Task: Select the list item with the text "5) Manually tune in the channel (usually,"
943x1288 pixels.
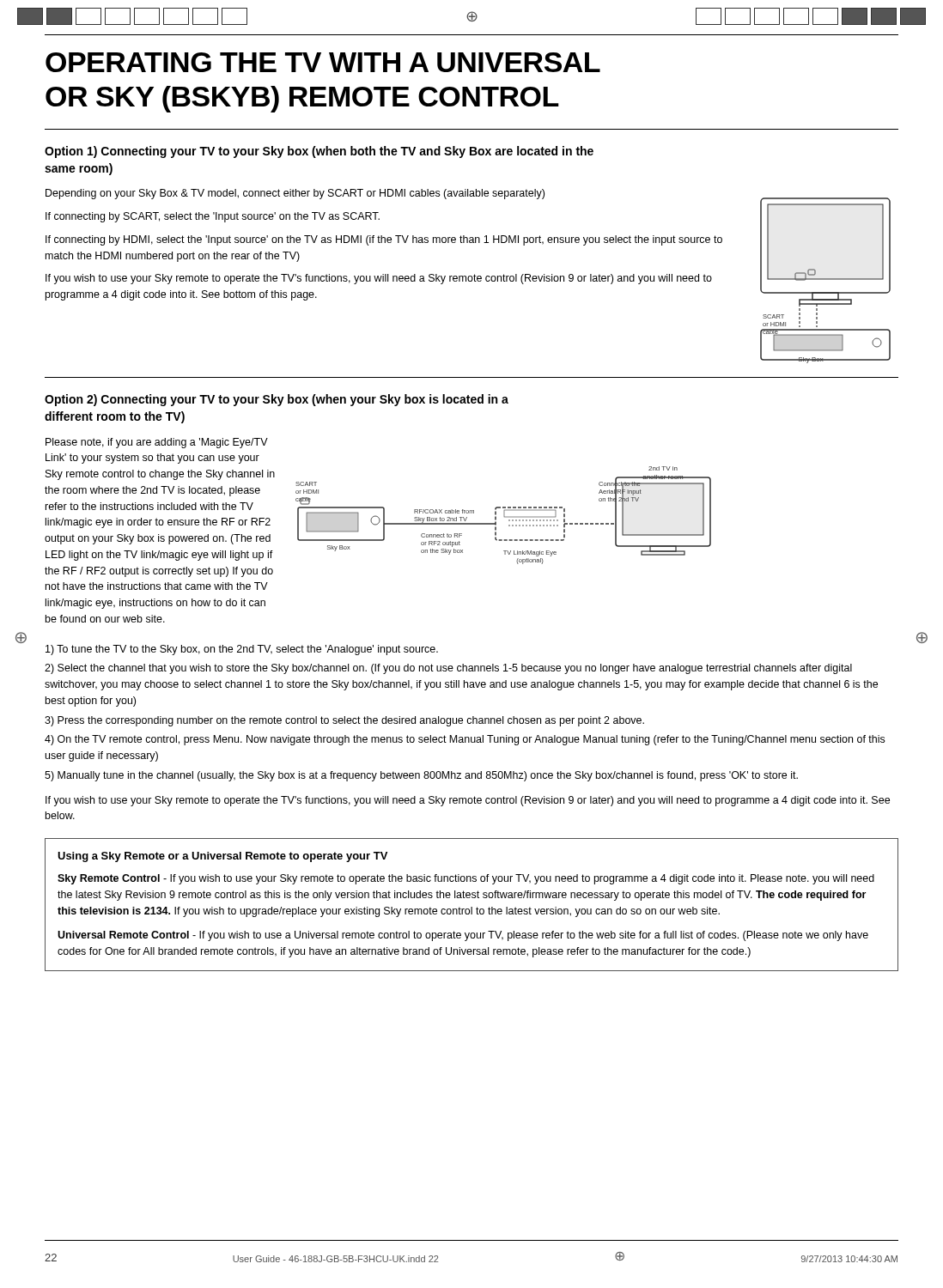Action: pos(472,776)
